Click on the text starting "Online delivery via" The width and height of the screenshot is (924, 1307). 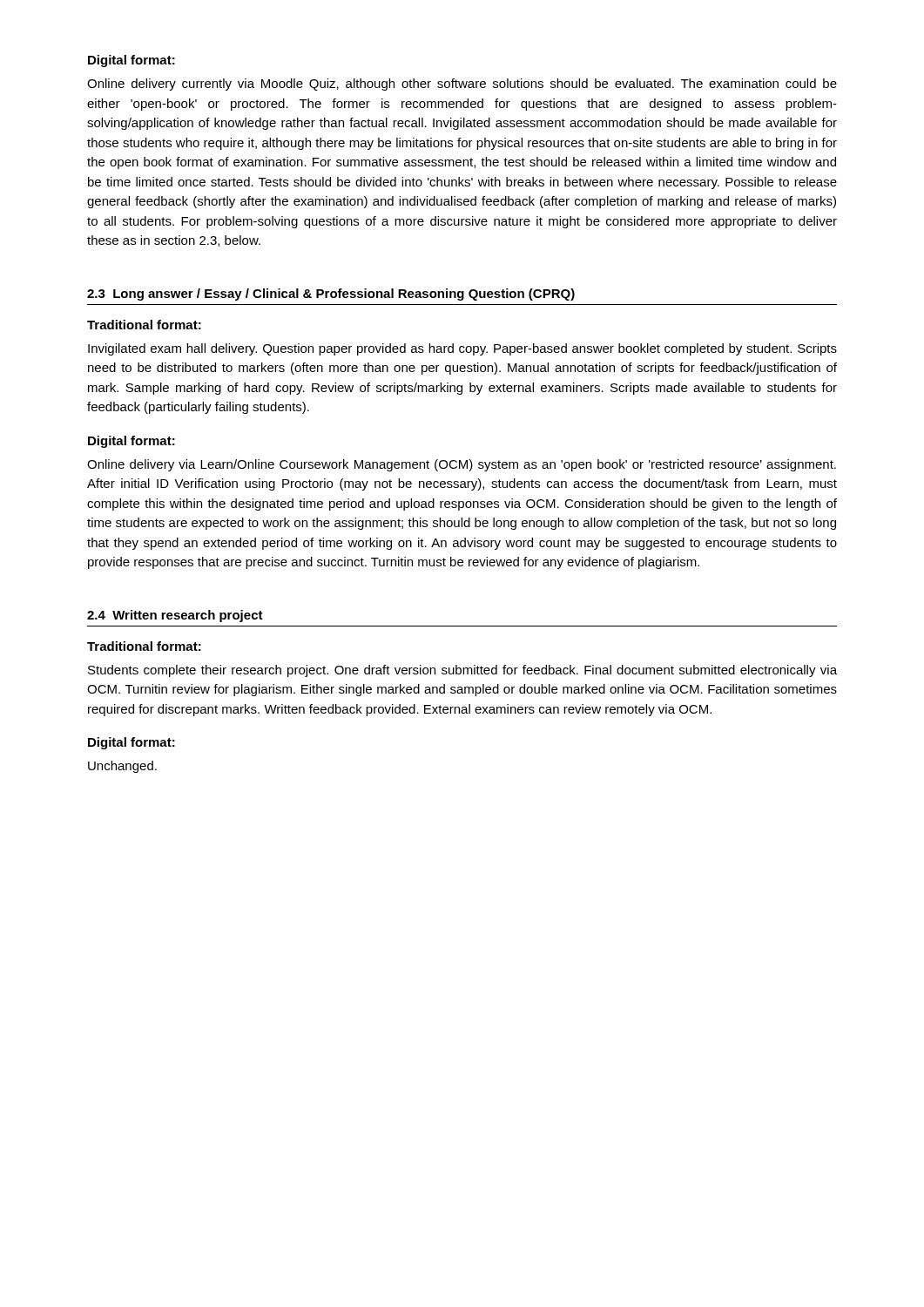tap(462, 513)
